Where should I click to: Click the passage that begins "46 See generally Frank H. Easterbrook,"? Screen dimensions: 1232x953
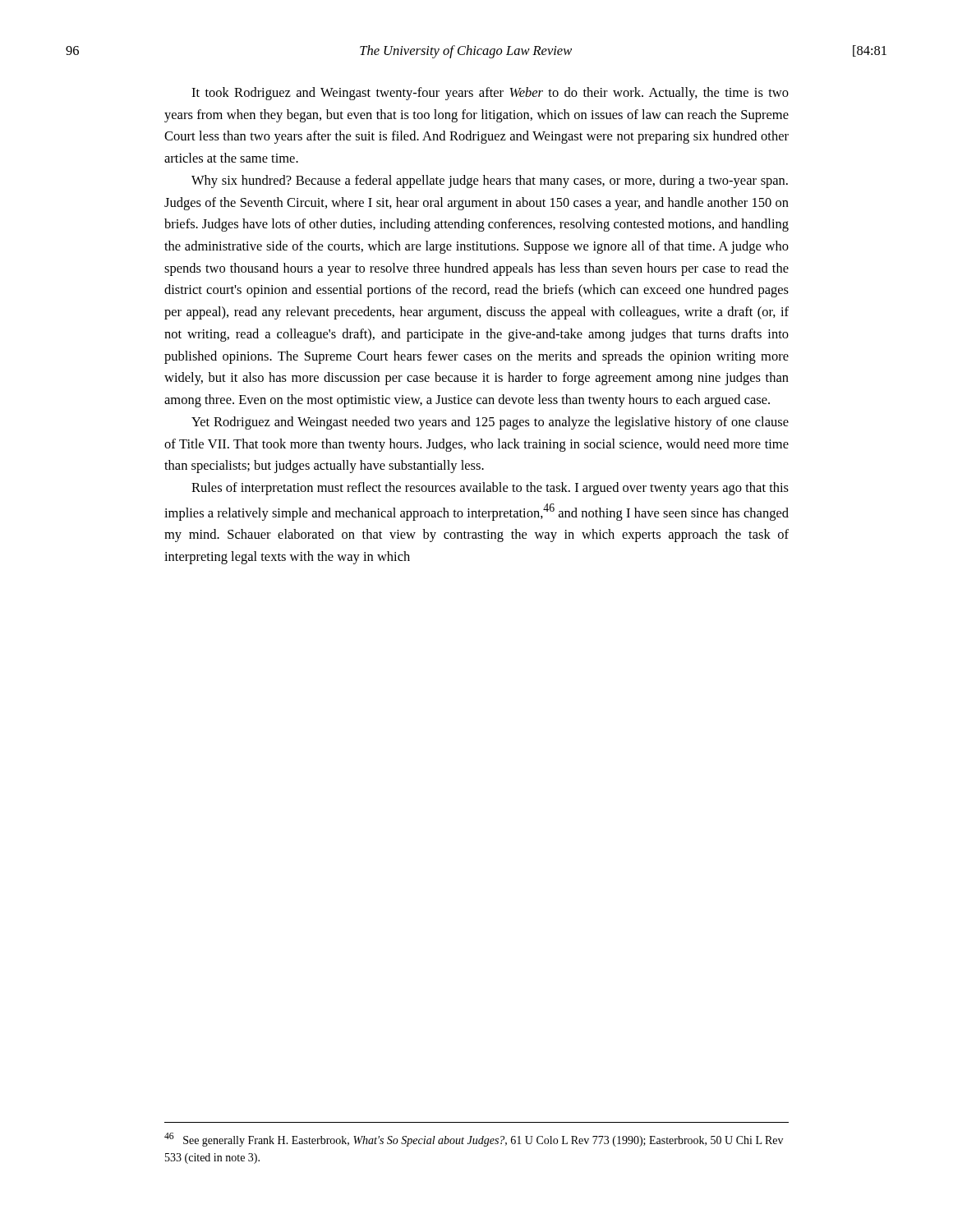tap(474, 1148)
